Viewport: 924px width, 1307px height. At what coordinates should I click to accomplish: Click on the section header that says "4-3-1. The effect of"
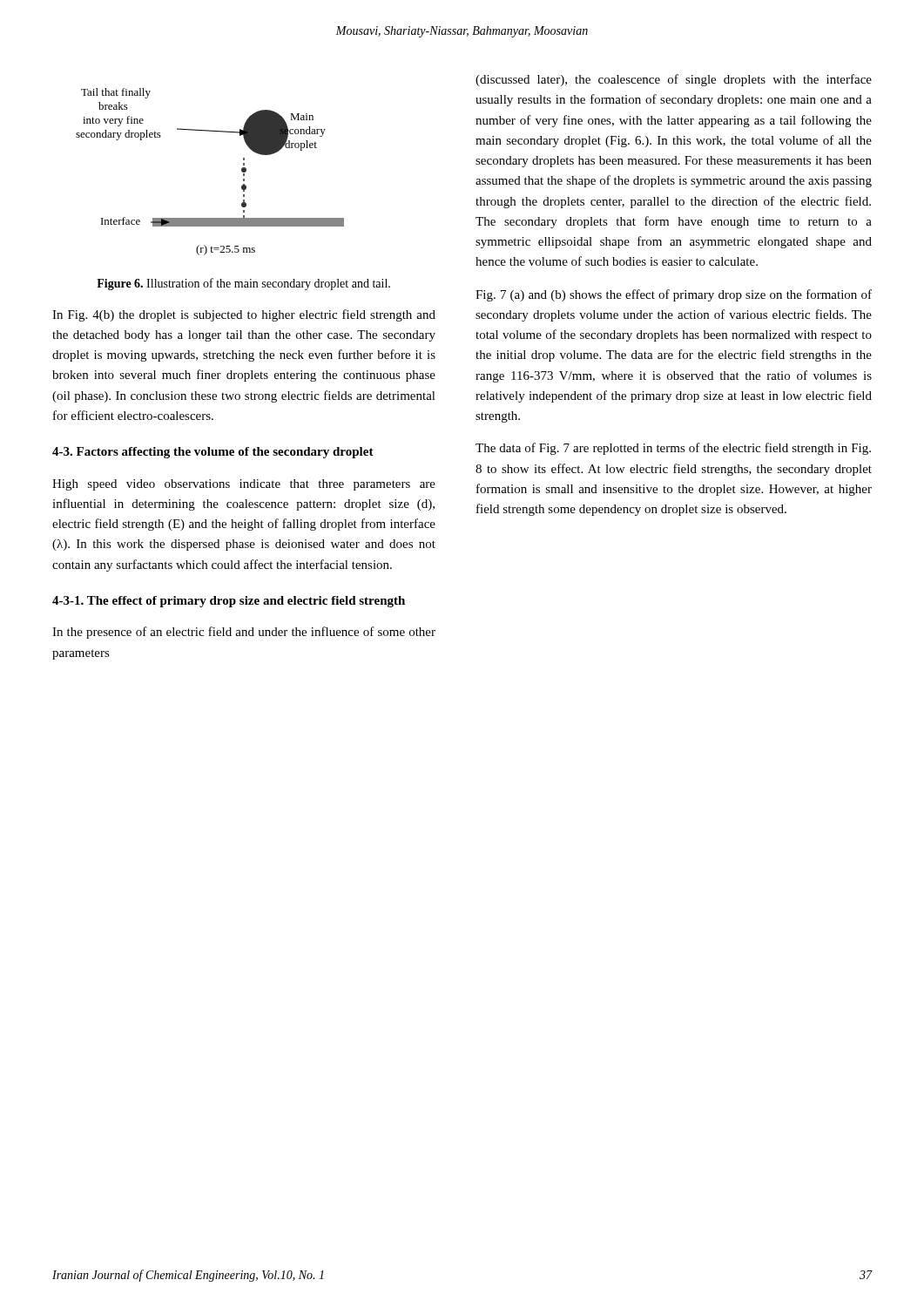tap(229, 600)
